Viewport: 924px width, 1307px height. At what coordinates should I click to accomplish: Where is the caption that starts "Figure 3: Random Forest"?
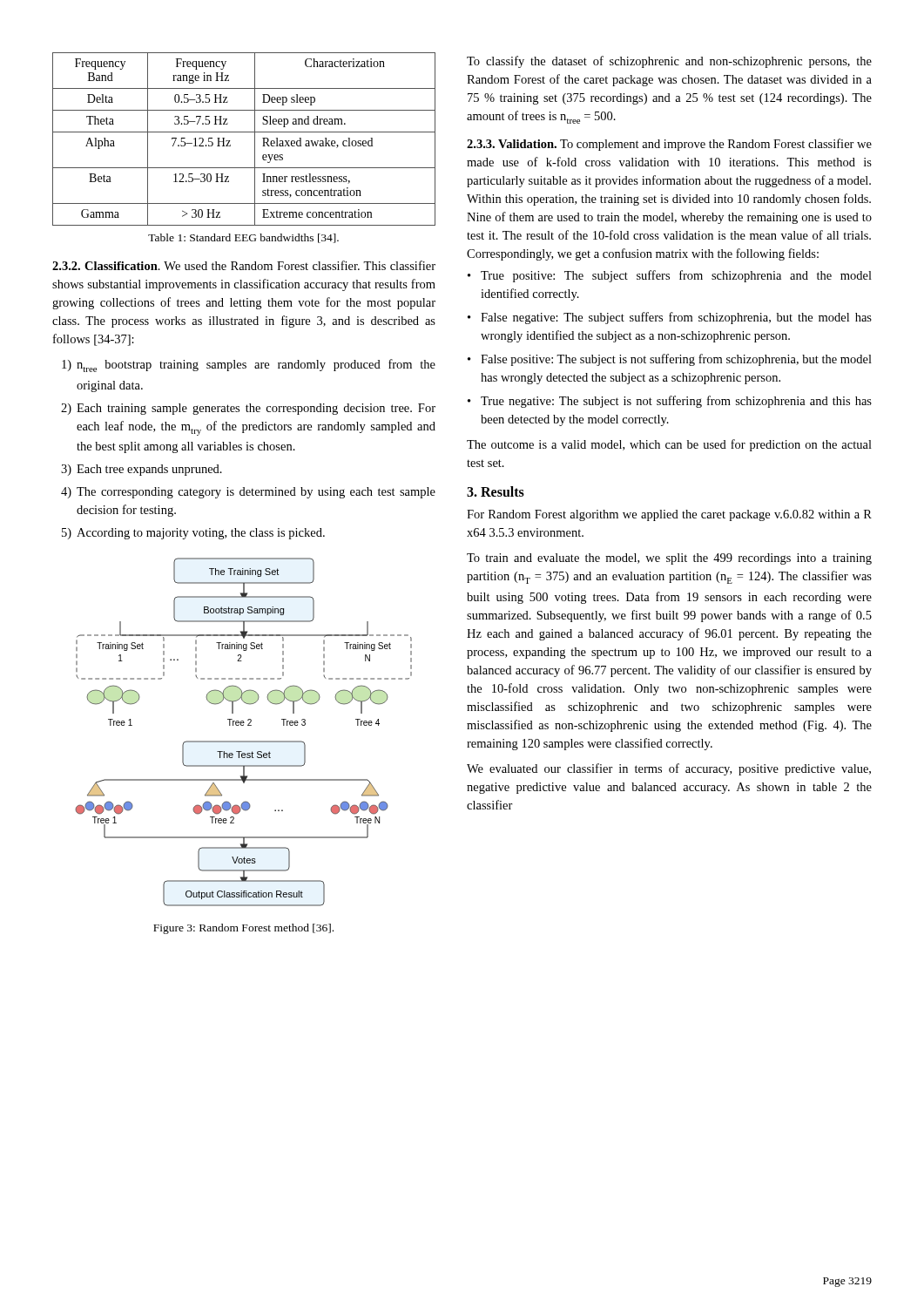point(244,927)
